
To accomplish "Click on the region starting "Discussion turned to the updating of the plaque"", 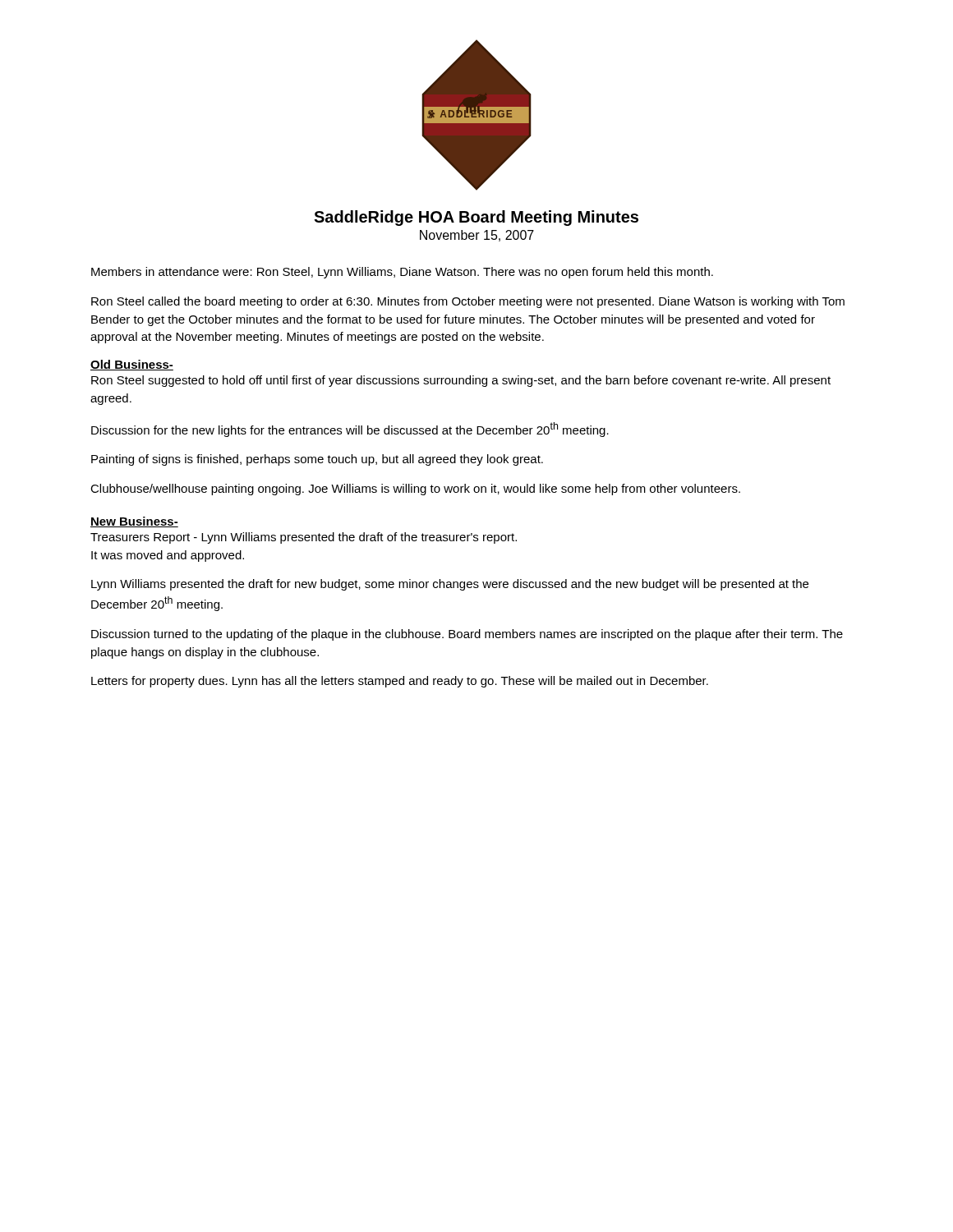I will point(467,642).
